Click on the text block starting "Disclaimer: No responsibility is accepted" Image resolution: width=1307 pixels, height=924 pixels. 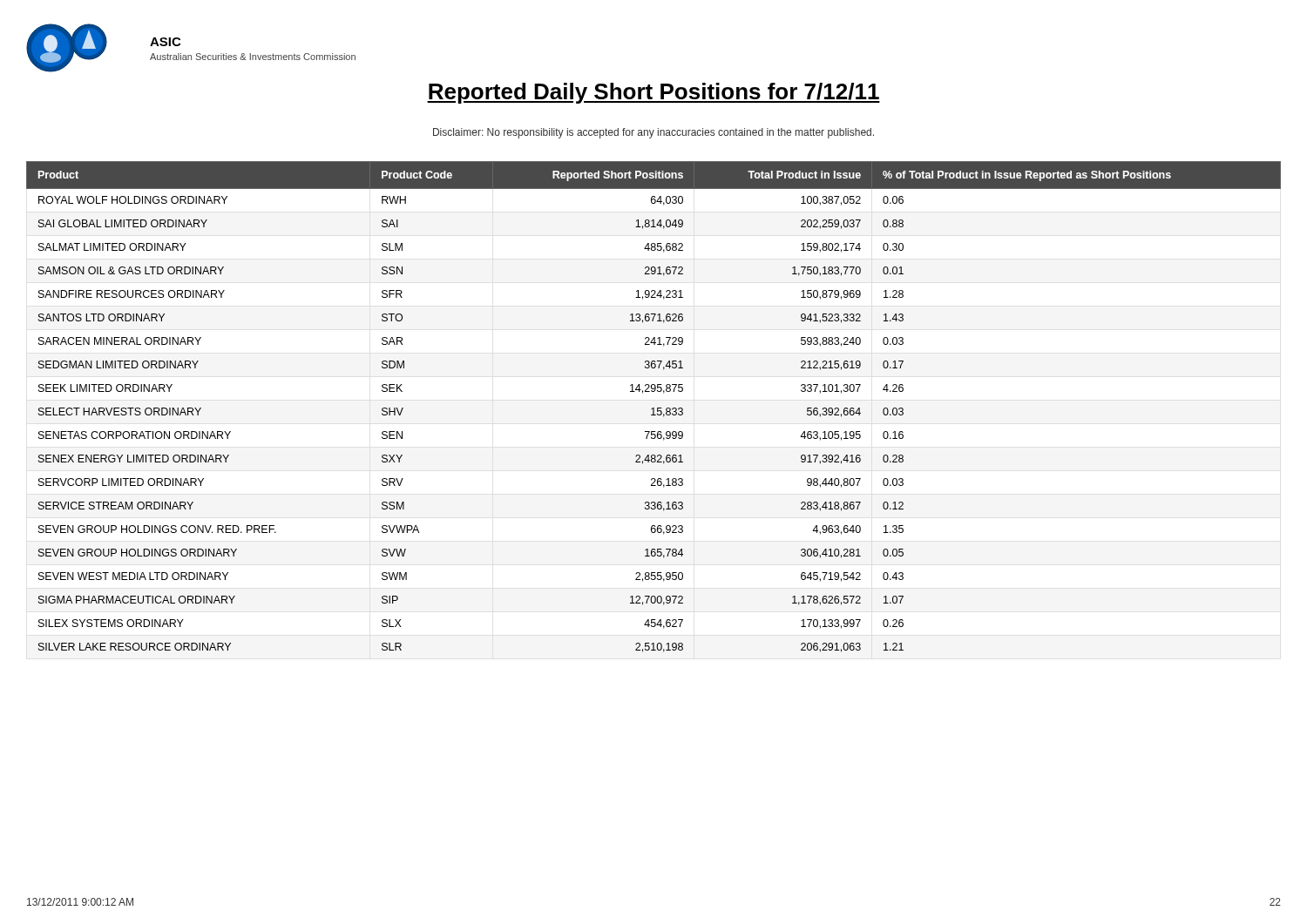(654, 132)
